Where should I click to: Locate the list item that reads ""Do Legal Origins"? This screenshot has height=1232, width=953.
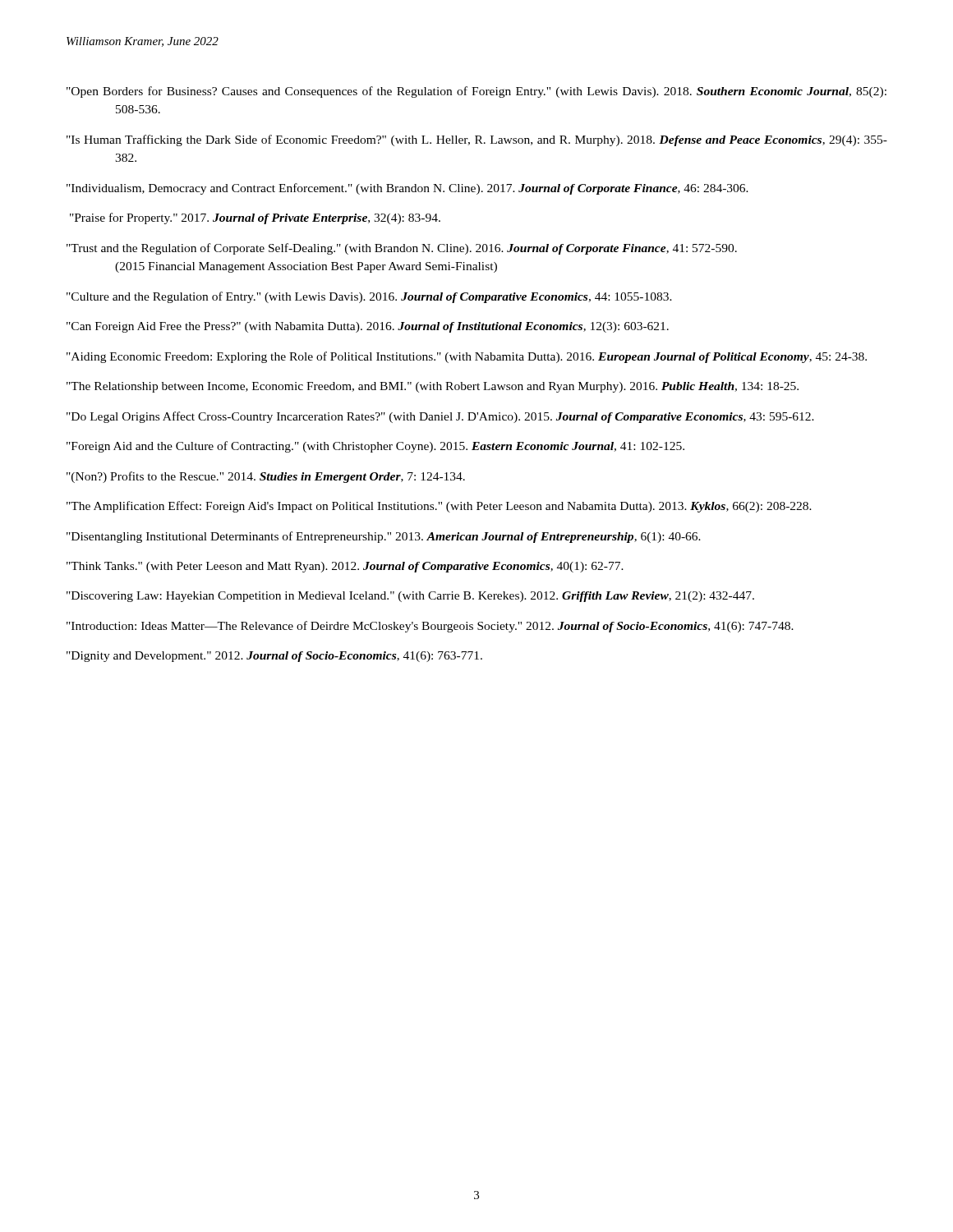coord(440,416)
